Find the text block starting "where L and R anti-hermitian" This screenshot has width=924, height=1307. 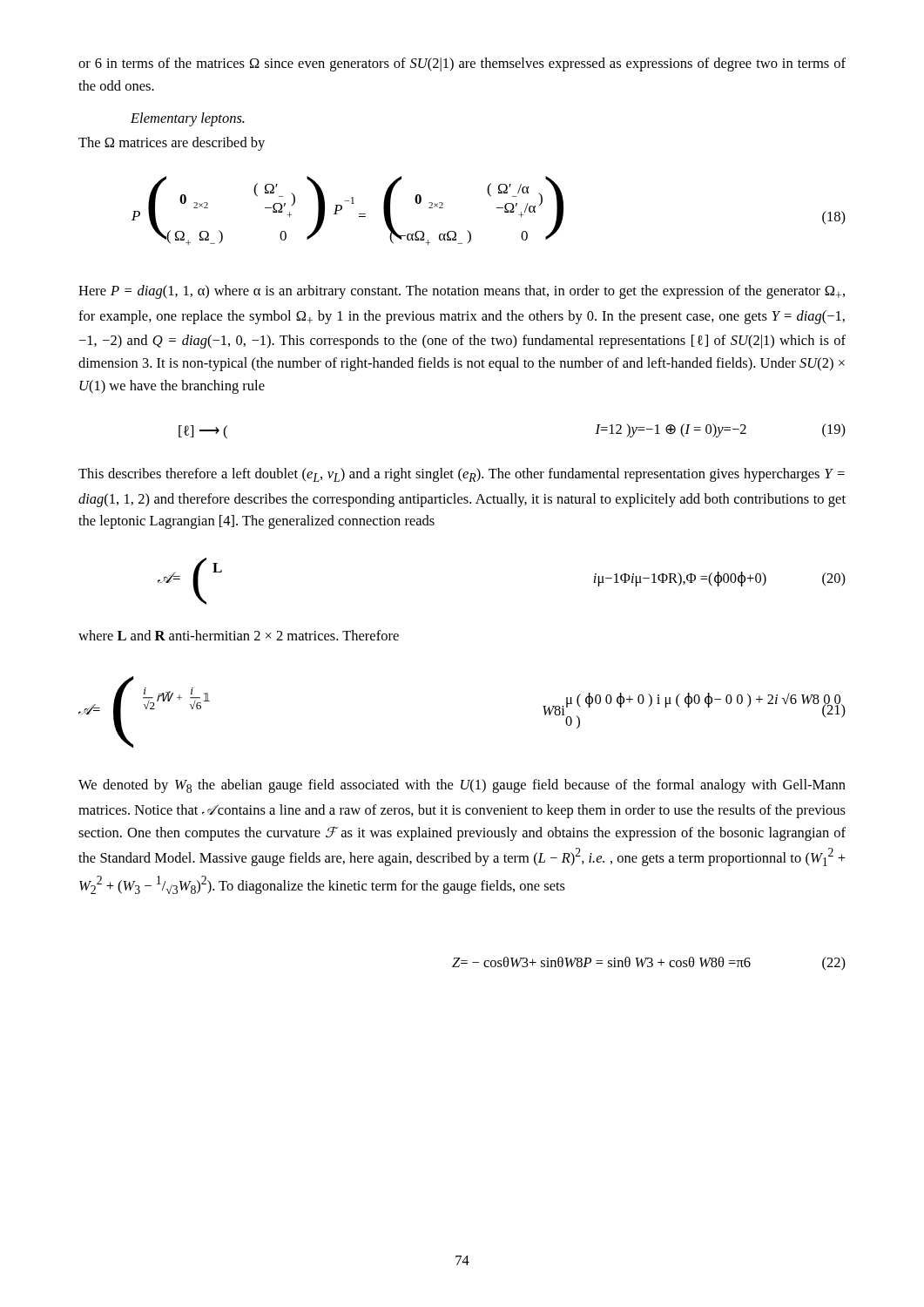tap(239, 635)
